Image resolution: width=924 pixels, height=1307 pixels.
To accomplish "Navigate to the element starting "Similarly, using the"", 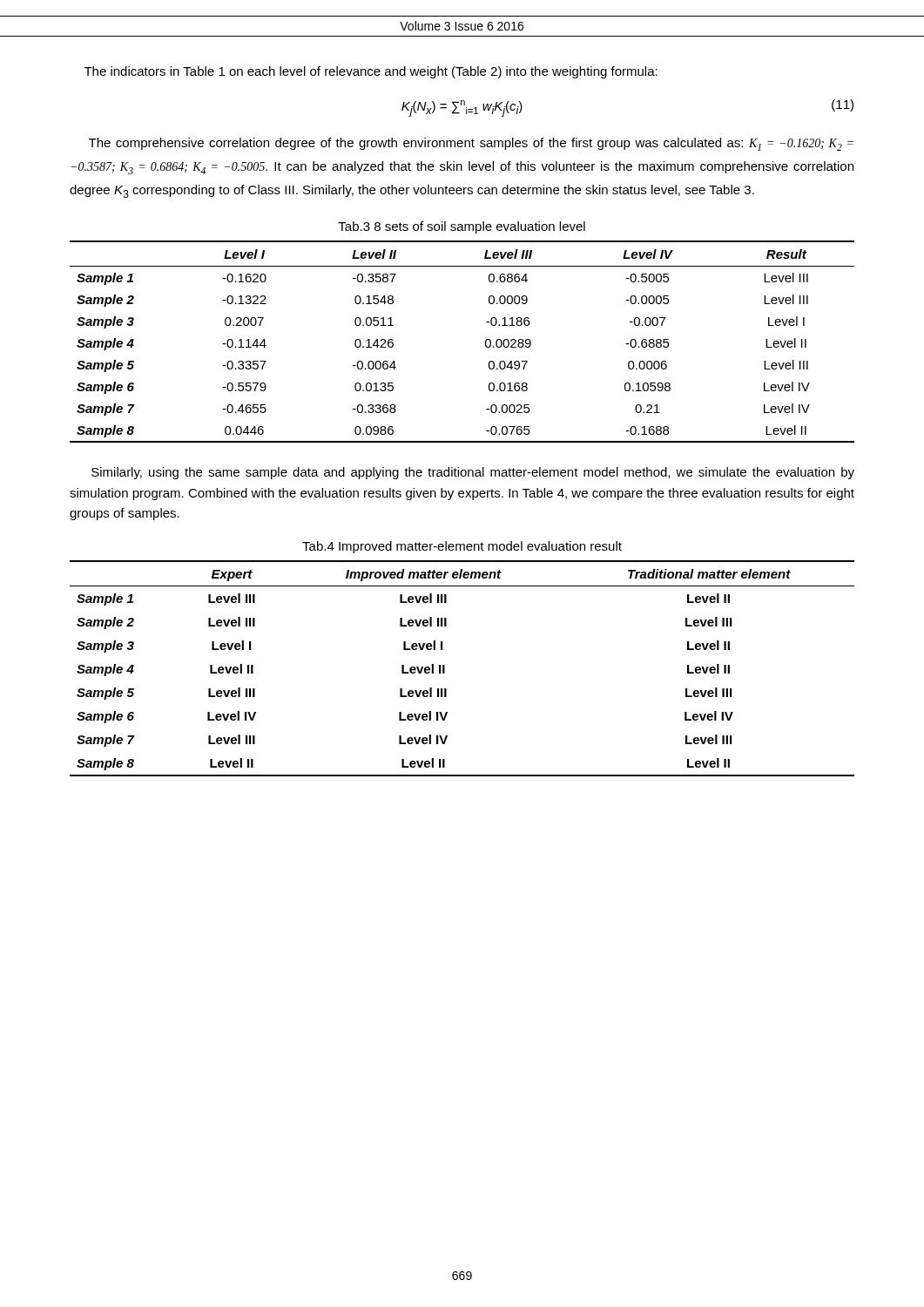I will [x=462, y=492].
